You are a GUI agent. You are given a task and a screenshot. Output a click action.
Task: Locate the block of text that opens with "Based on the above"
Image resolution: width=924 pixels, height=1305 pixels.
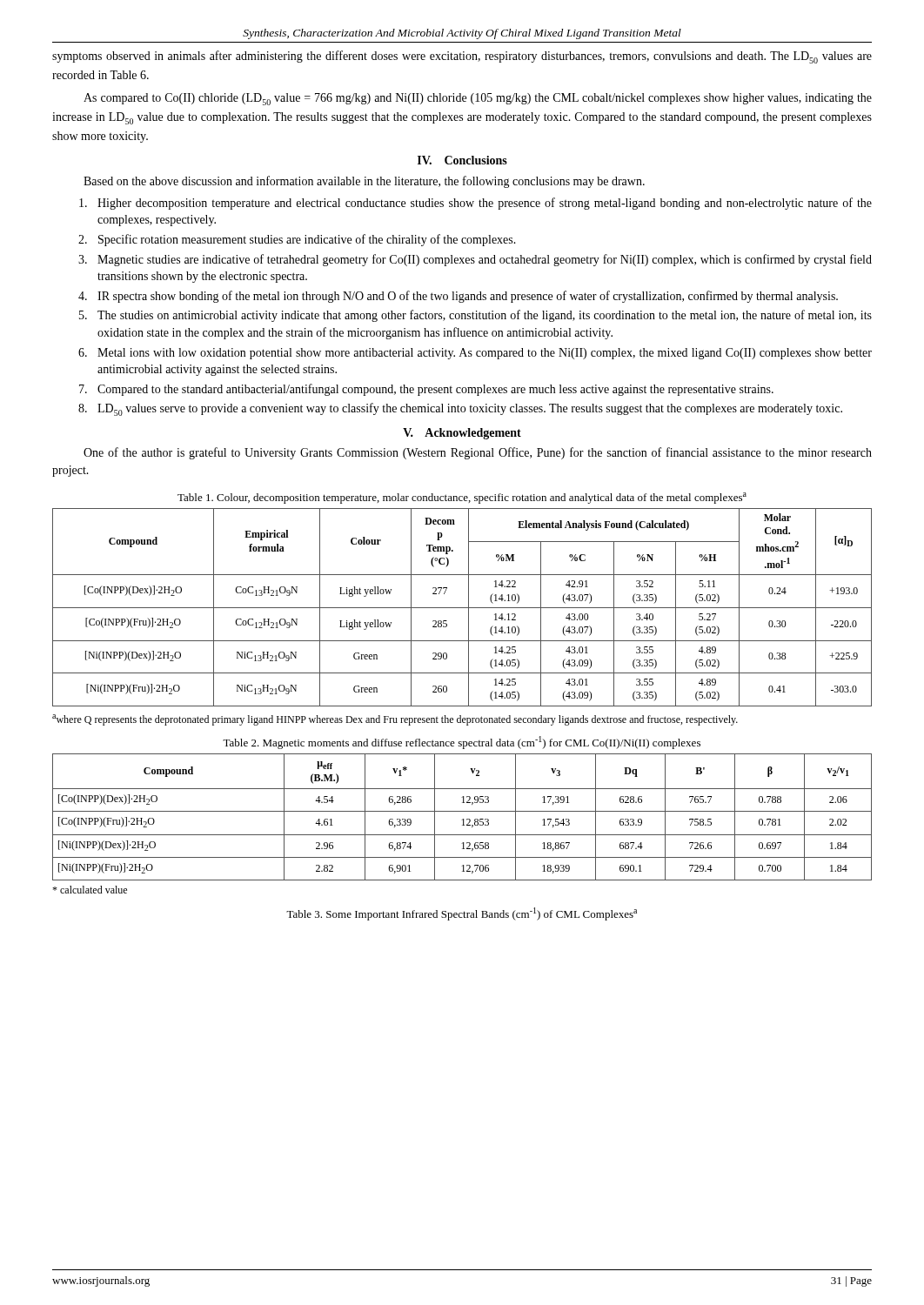462,182
